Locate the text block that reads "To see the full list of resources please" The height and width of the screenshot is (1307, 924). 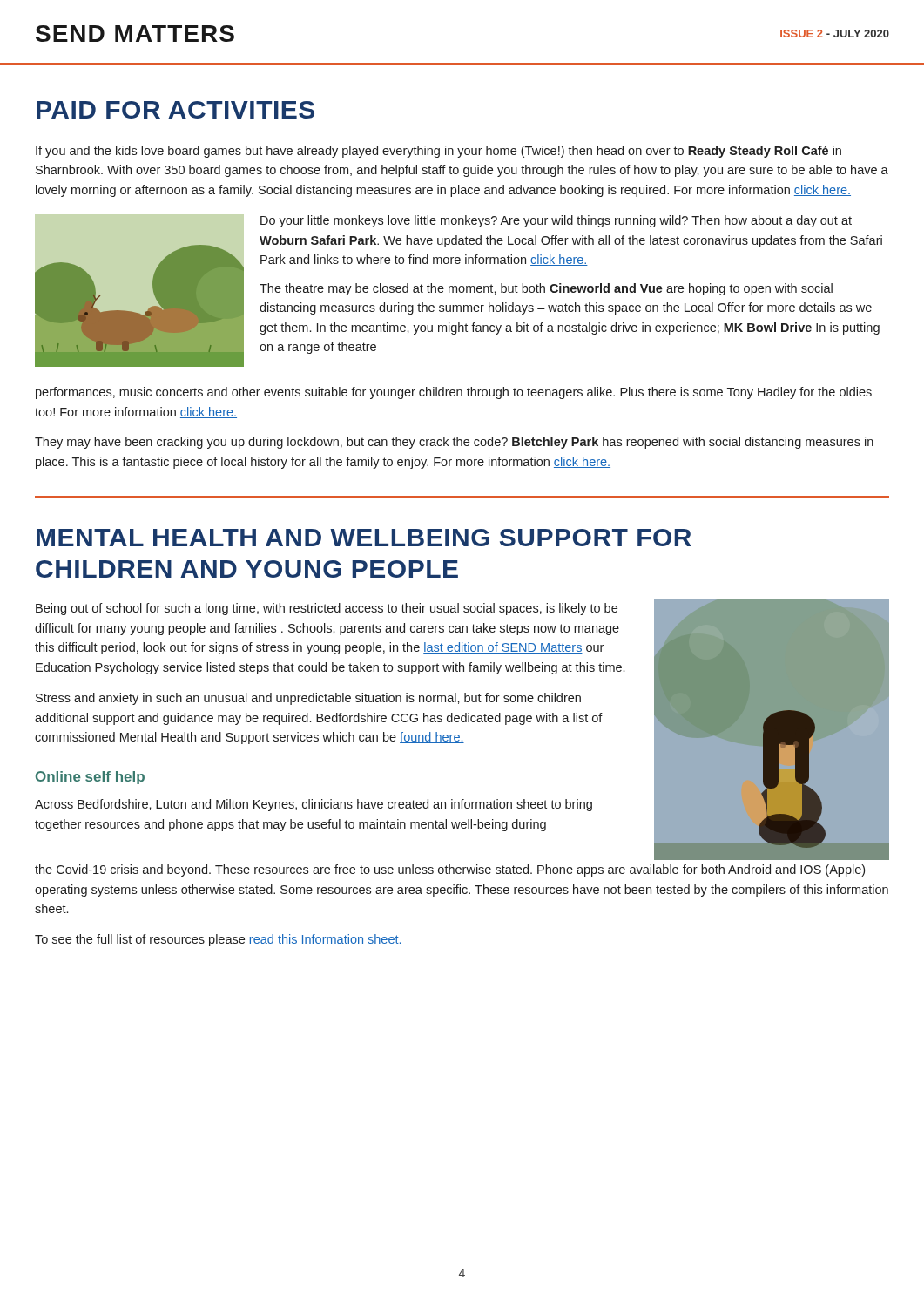click(x=218, y=939)
